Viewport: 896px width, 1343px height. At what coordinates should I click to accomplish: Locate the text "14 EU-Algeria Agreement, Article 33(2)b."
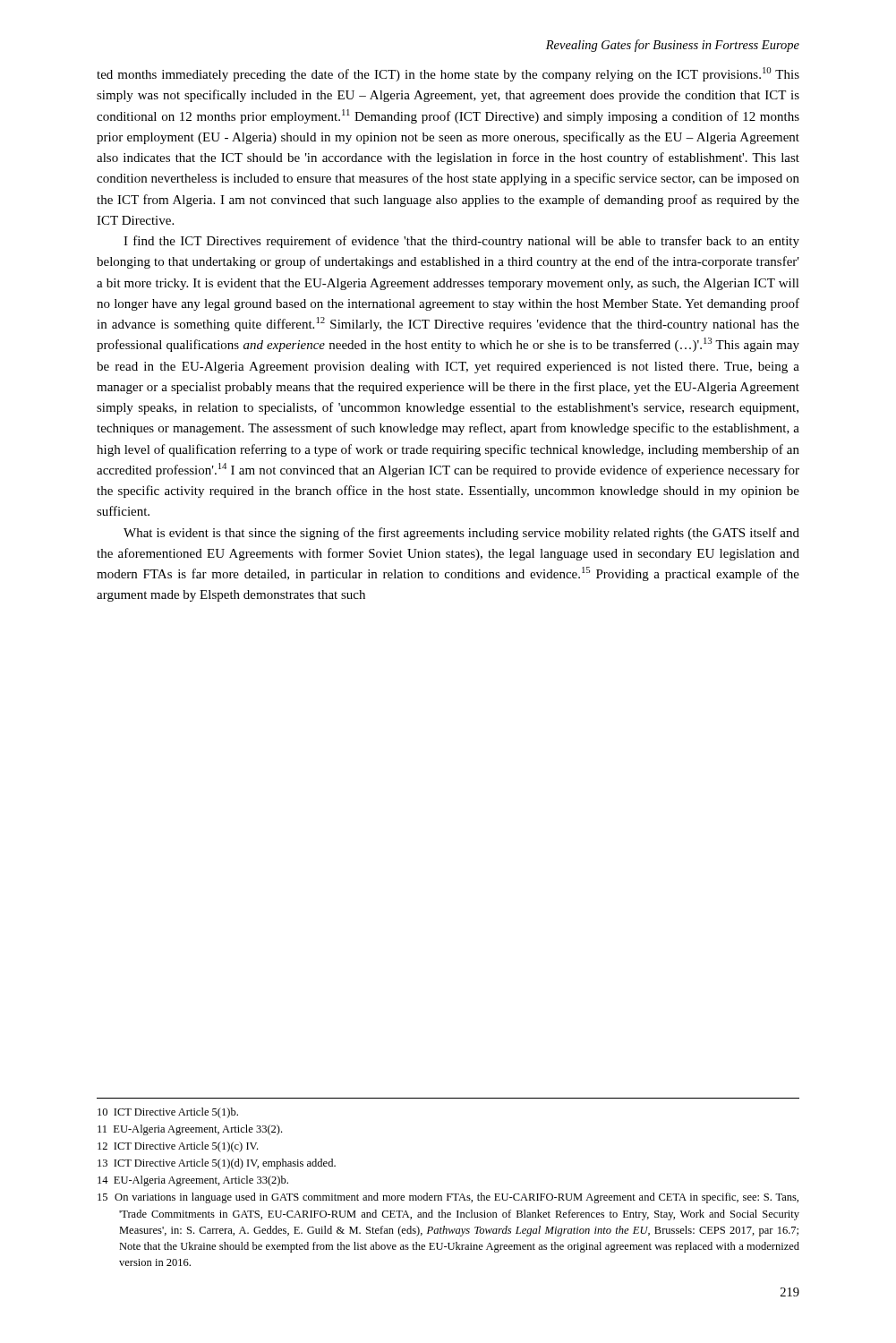click(x=193, y=1180)
